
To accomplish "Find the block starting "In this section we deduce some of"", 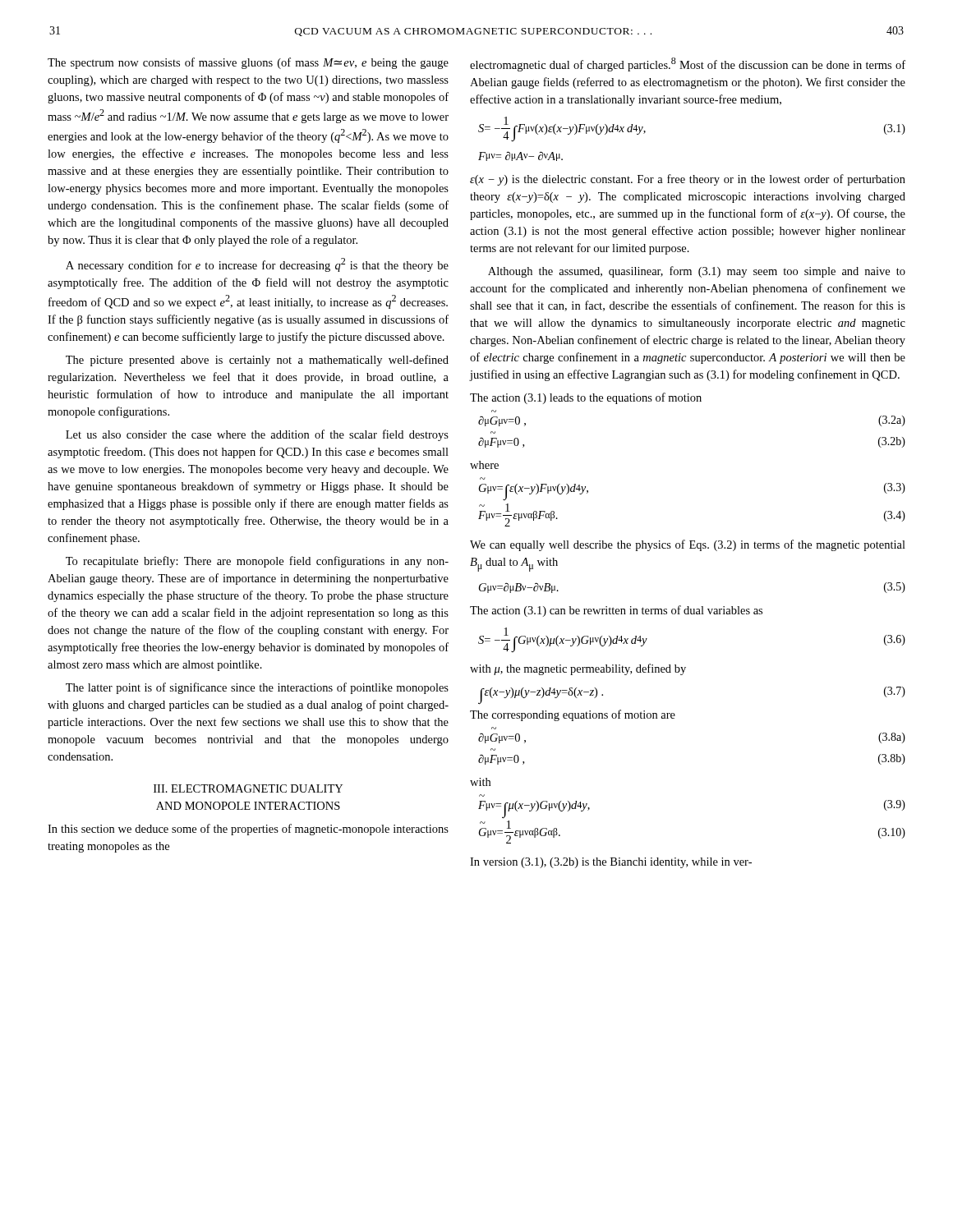I will click(x=248, y=838).
